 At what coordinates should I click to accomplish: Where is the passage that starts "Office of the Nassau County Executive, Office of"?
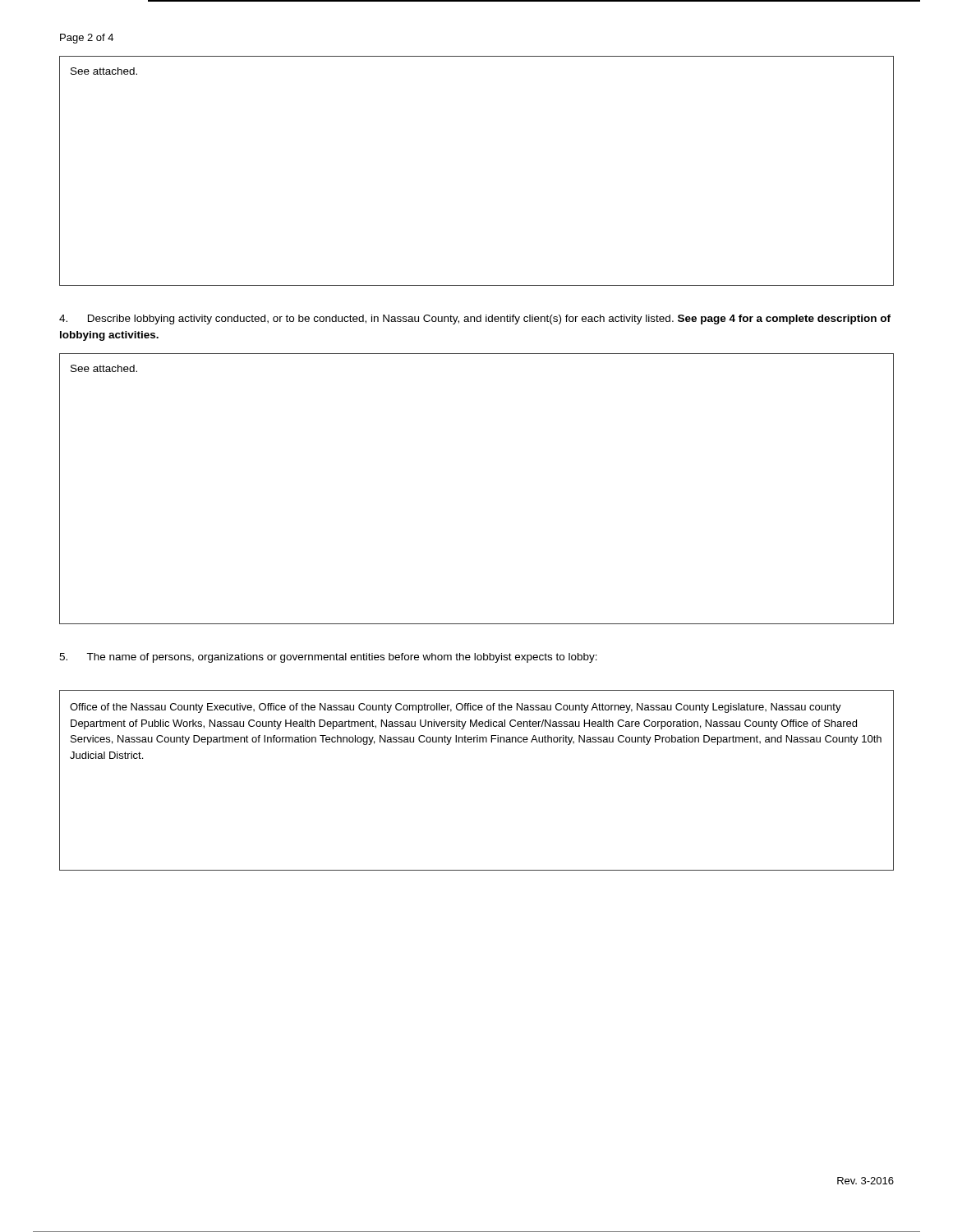[x=476, y=731]
